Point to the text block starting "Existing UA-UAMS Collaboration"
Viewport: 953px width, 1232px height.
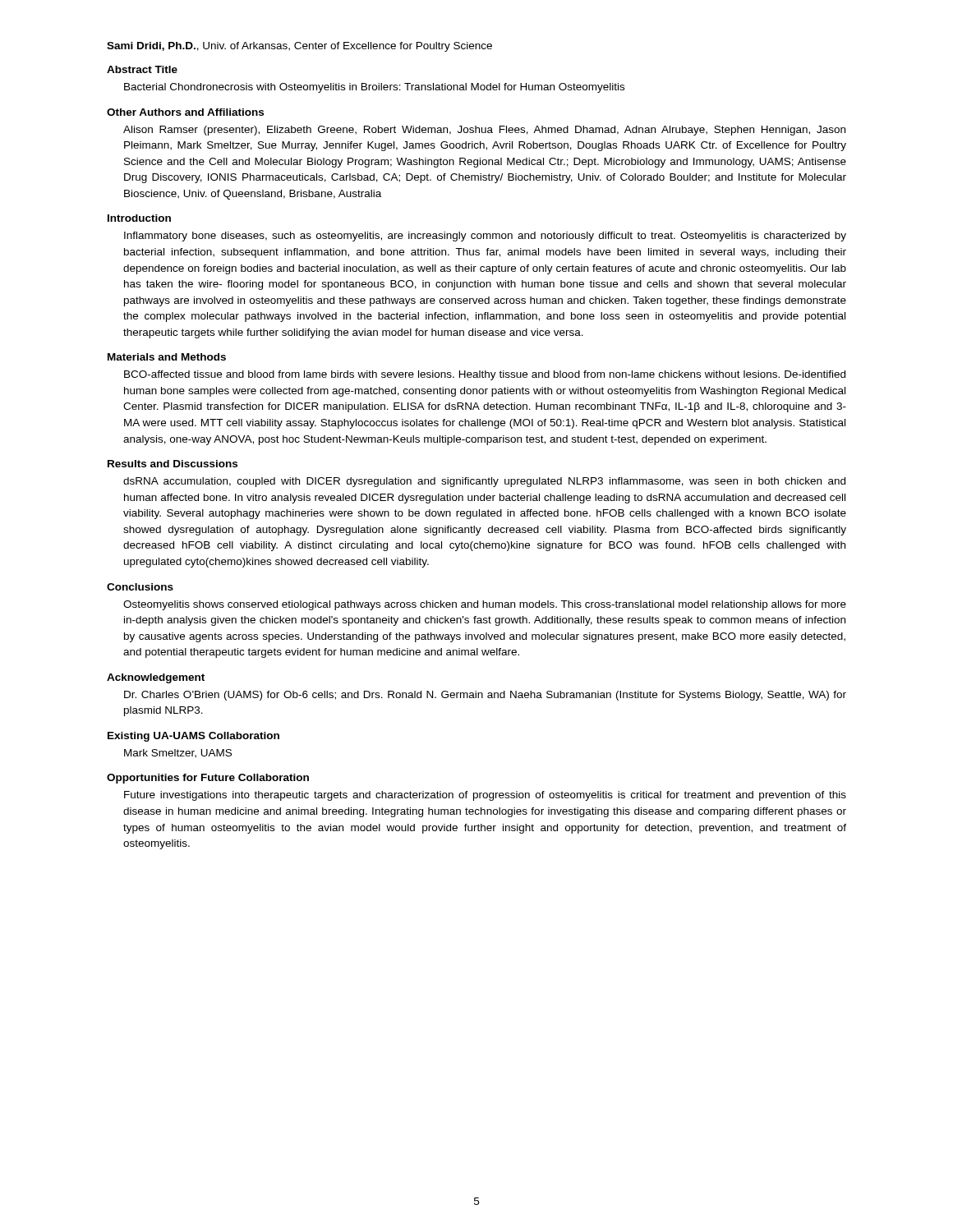pyautogui.click(x=193, y=735)
